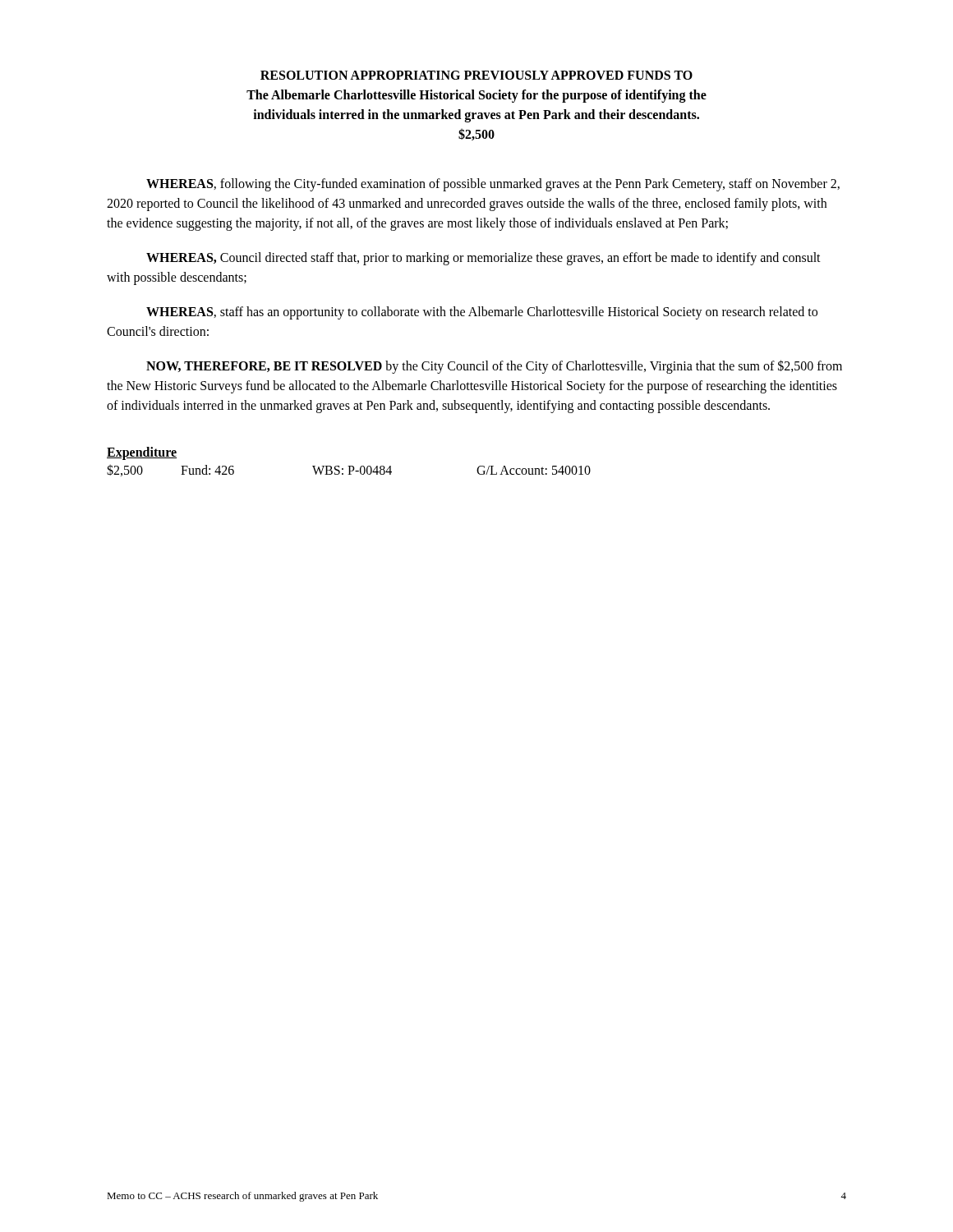Find the block starting "WHEREAS, Council directed staff that,"
Screen dimensions: 1232x953
[464, 267]
